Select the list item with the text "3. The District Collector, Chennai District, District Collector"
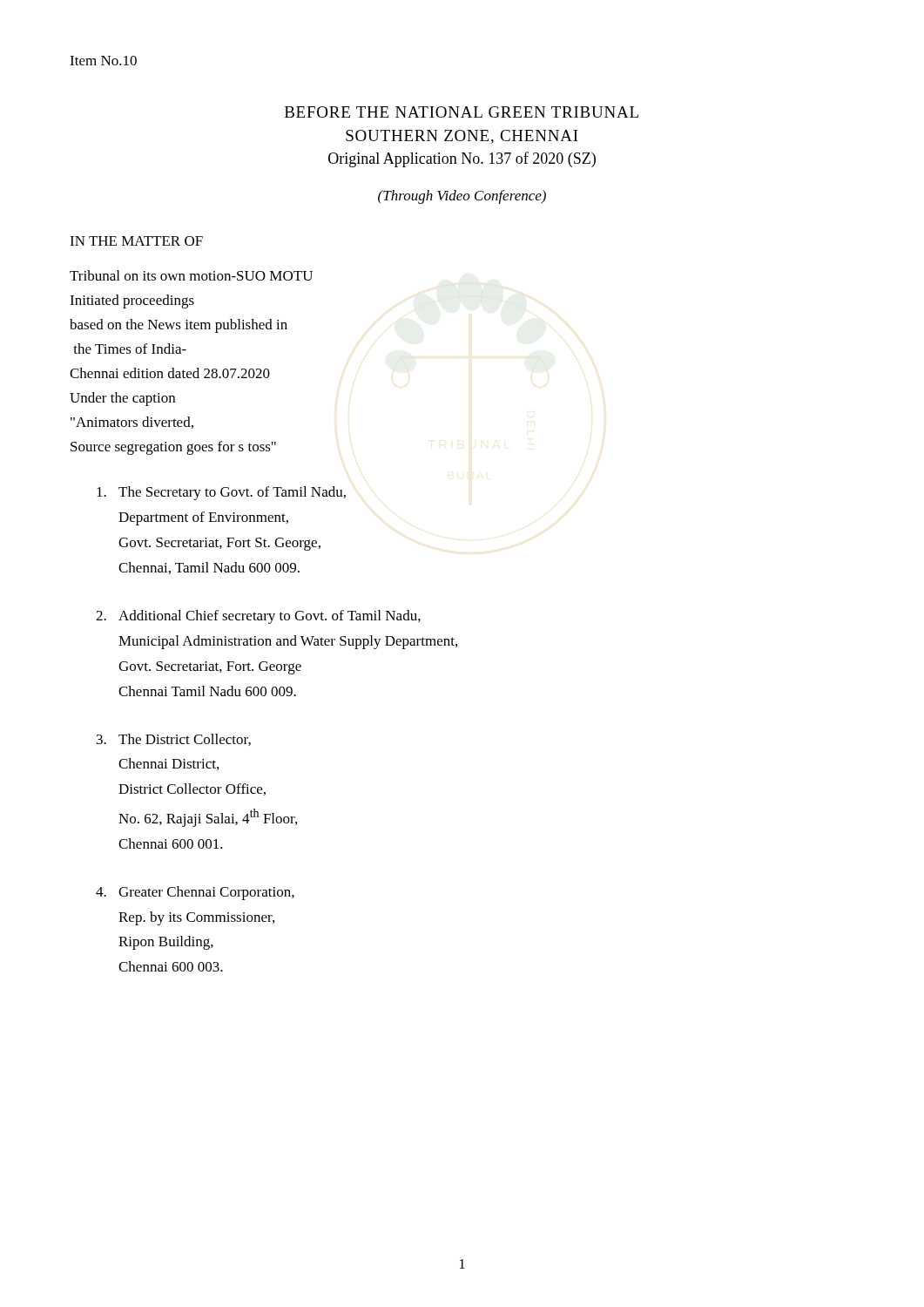Image resolution: width=924 pixels, height=1307 pixels. coord(197,792)
